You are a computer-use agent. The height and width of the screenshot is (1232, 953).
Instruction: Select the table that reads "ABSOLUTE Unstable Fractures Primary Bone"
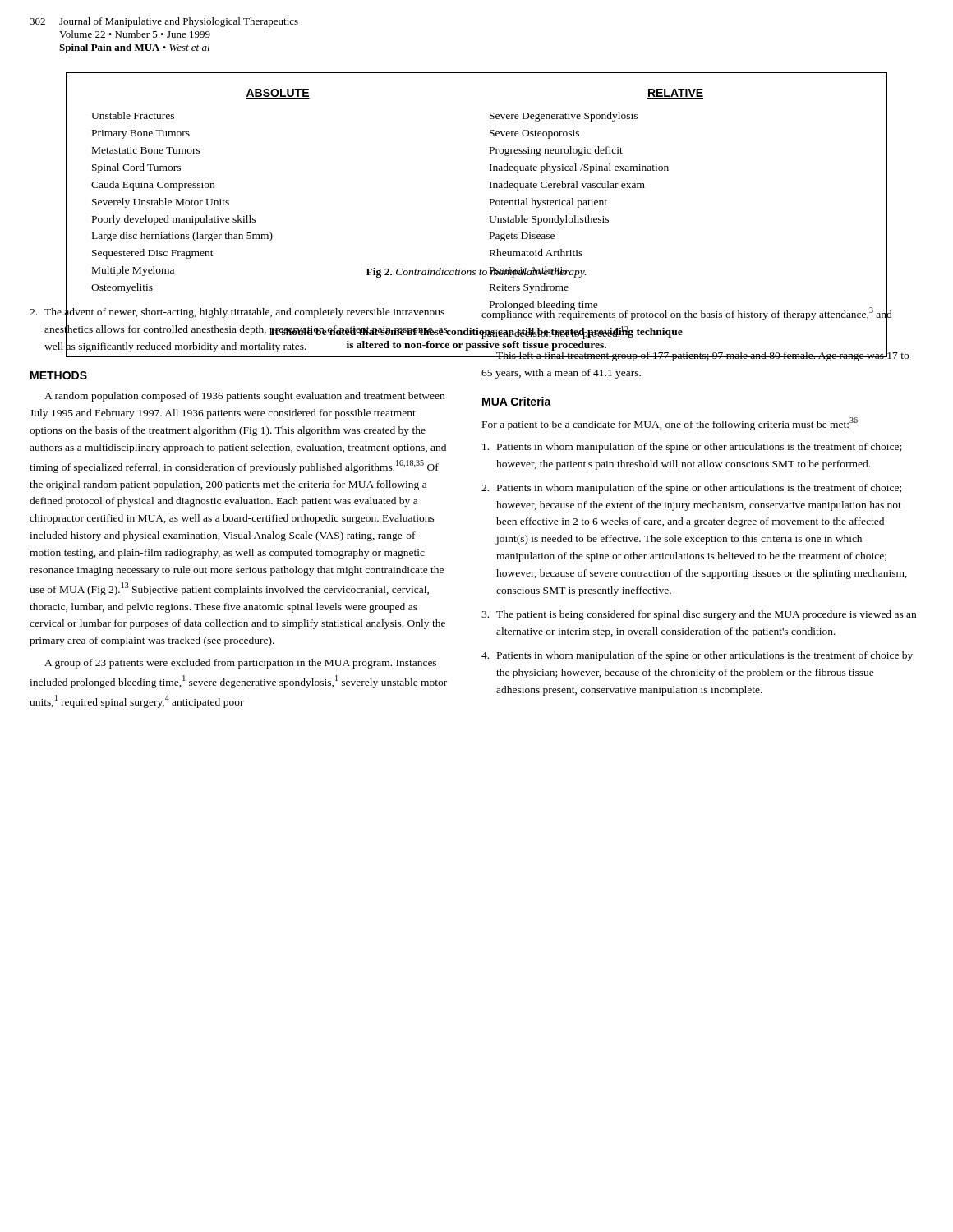476,215
